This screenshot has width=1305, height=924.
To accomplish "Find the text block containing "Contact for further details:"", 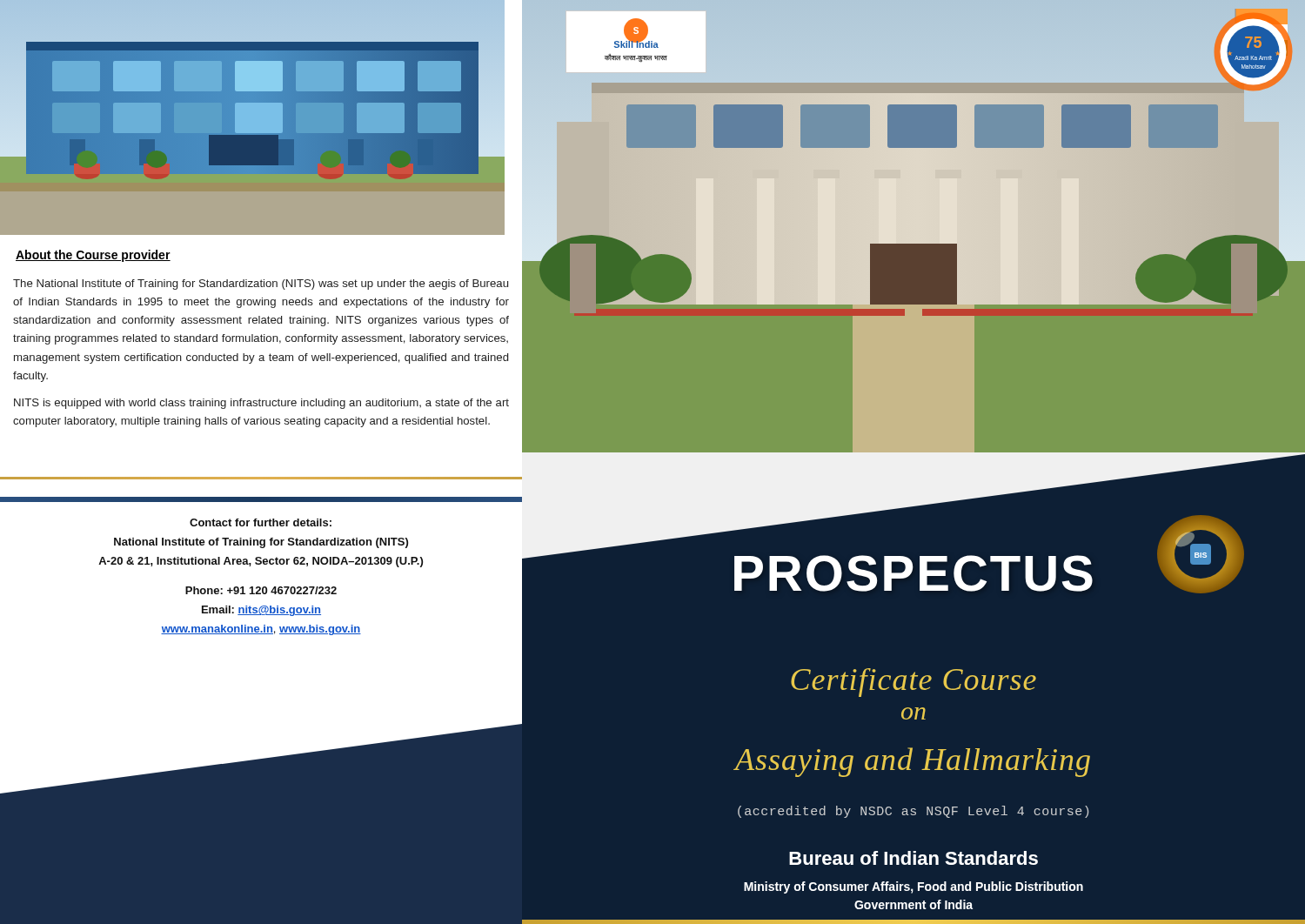I will (261, 576).
